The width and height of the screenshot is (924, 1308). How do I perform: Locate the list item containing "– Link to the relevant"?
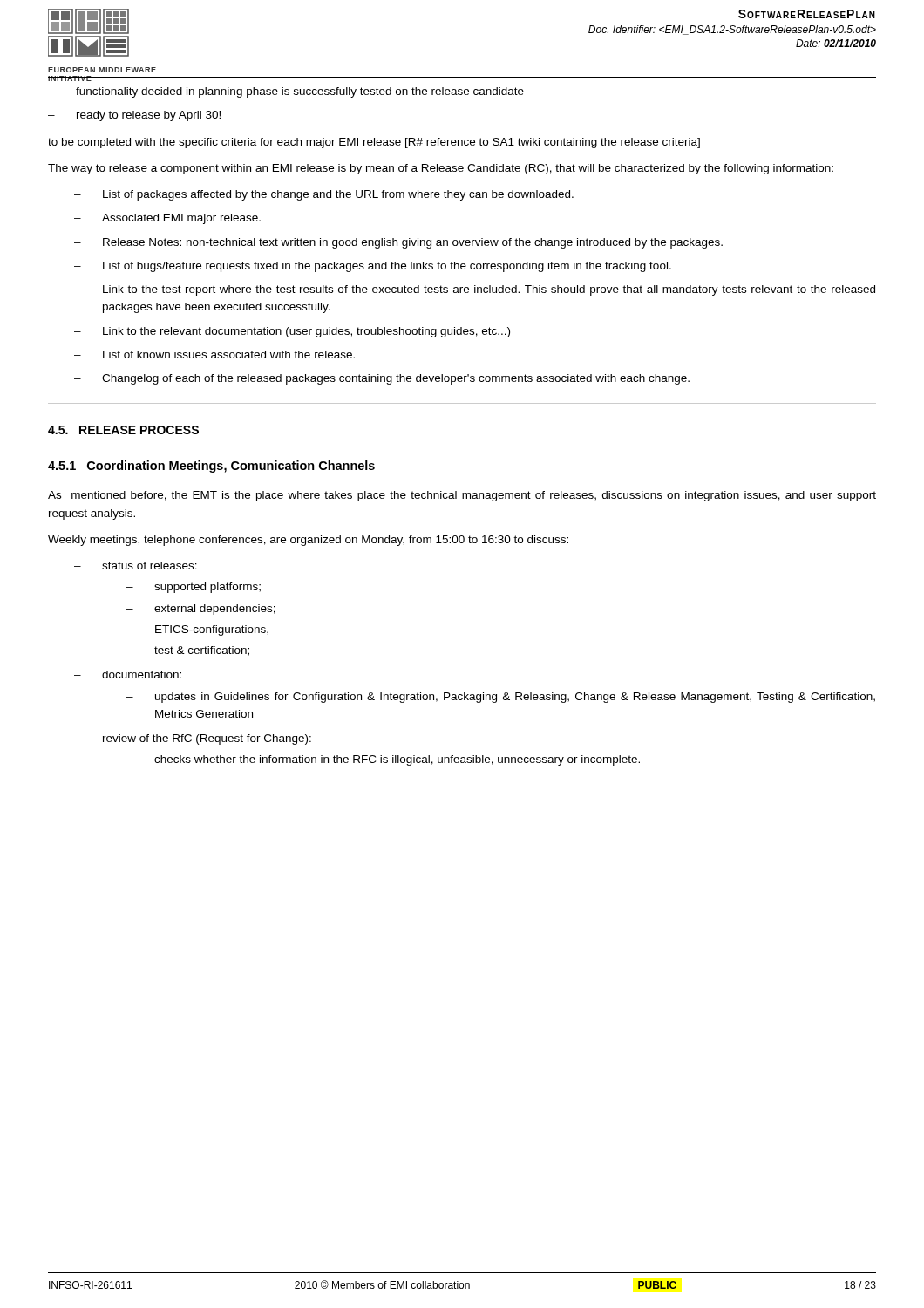click(x=292, y=331)
